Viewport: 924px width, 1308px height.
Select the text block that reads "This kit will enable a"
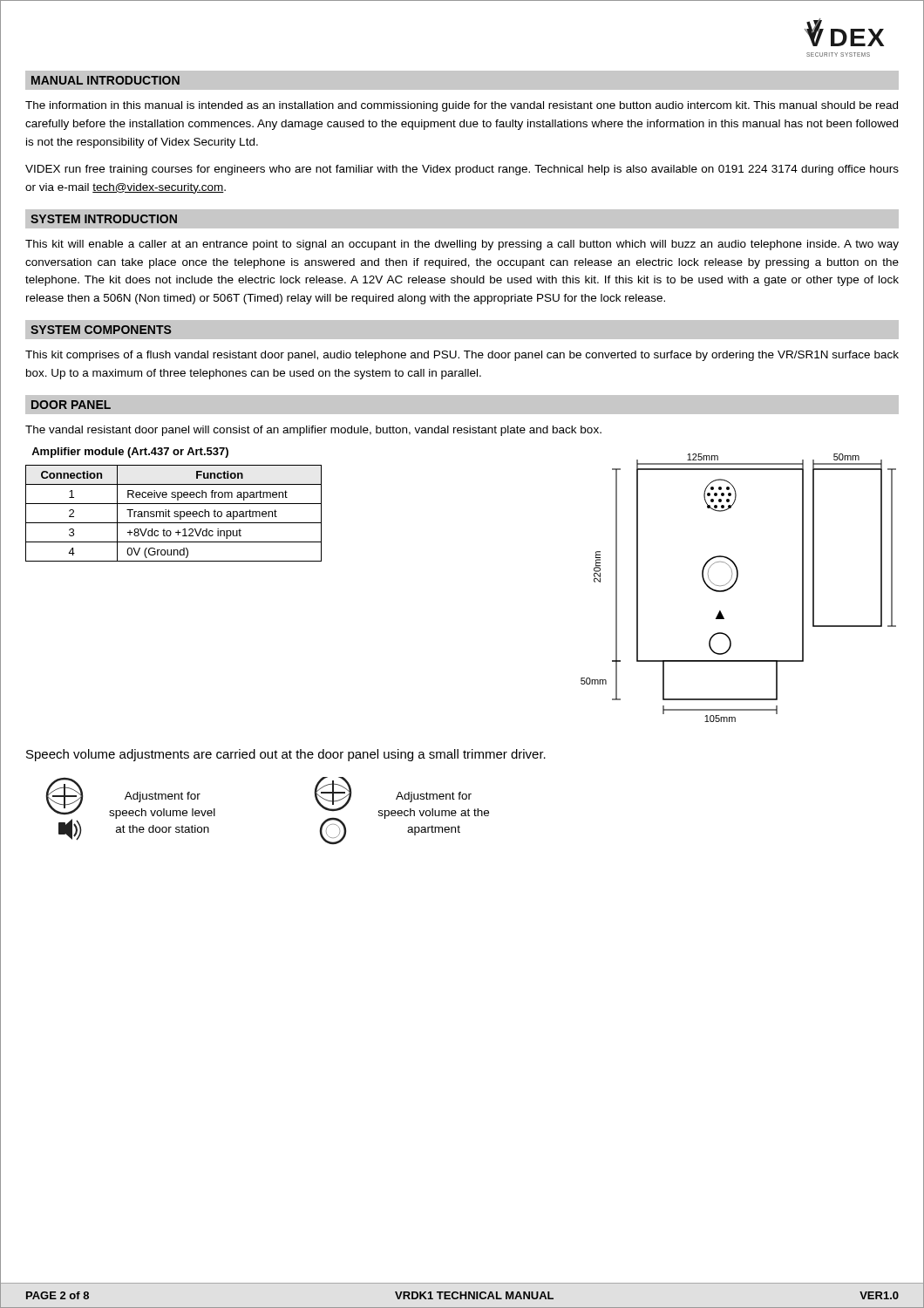(462, 271)
